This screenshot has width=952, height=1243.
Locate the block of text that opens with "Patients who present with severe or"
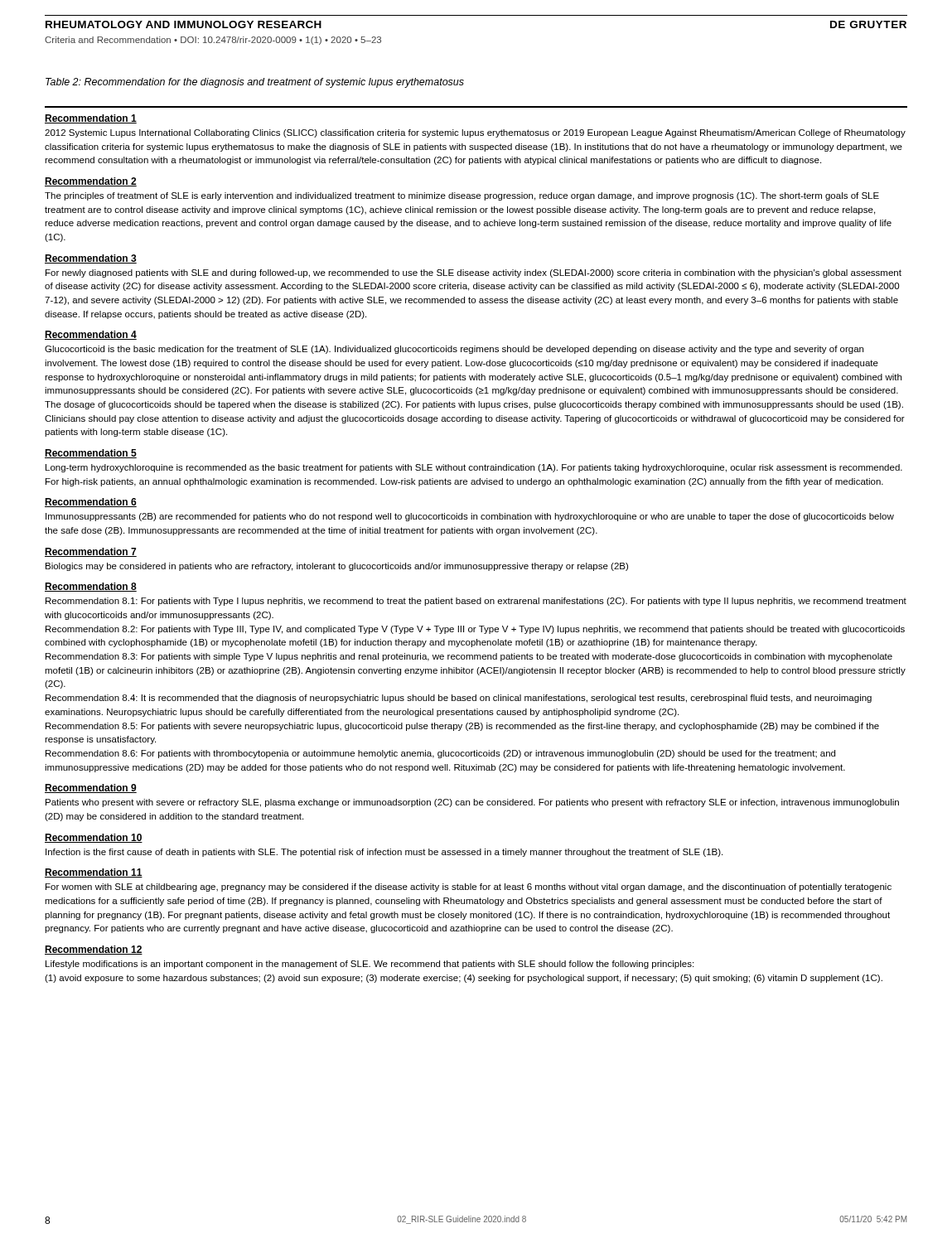tap(472, 809)
